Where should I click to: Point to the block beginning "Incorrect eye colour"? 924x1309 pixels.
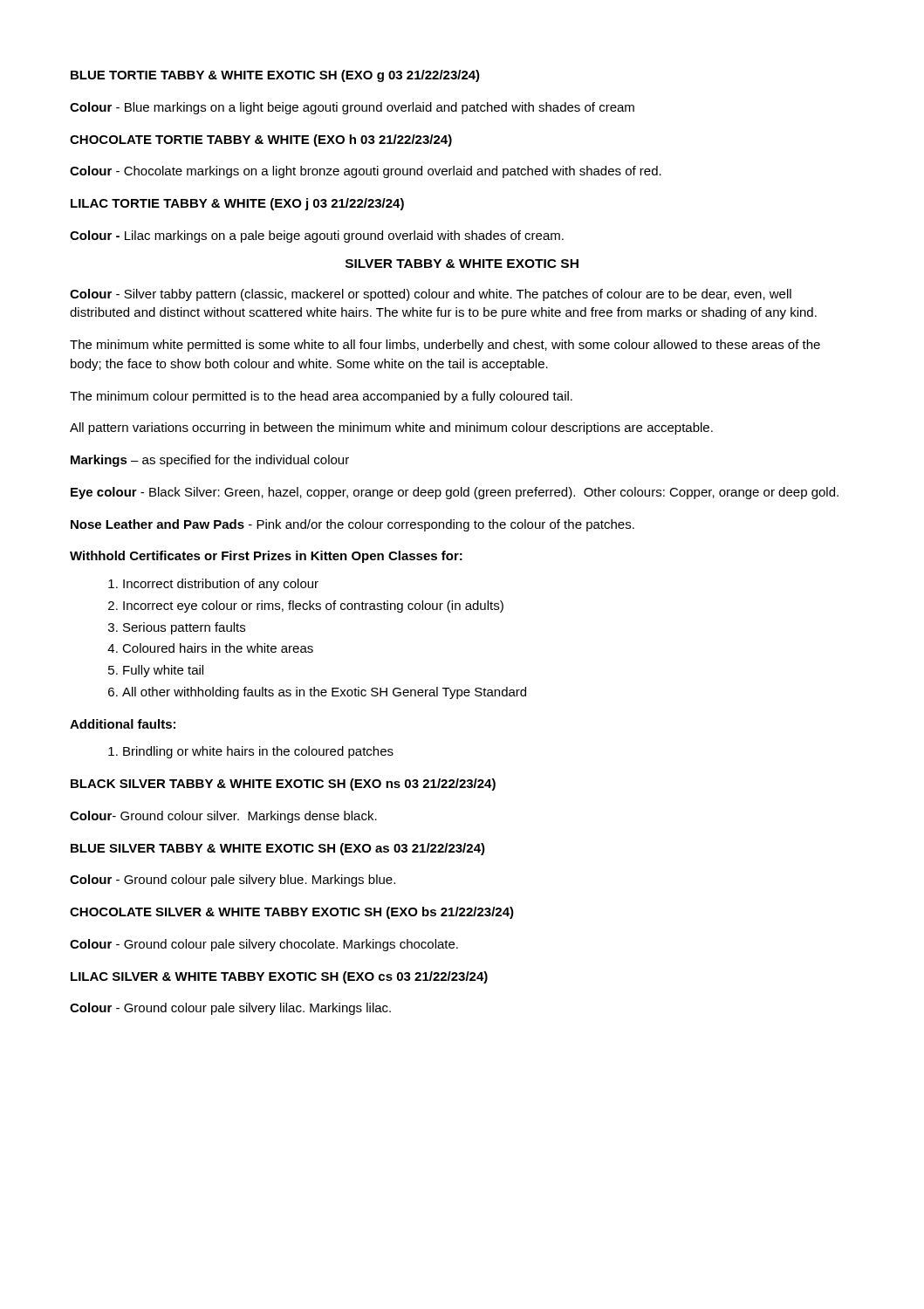(x=488, y=605)
